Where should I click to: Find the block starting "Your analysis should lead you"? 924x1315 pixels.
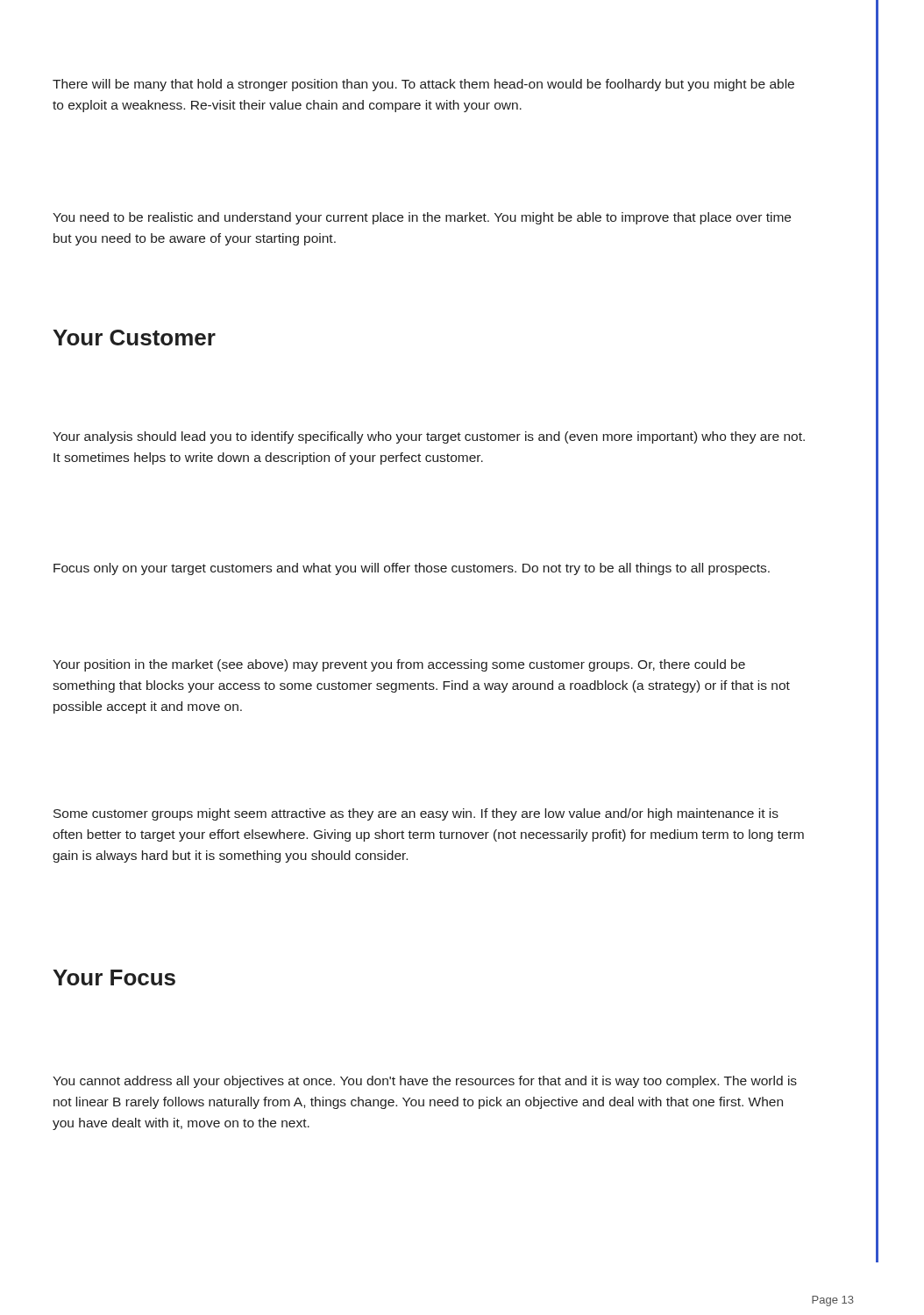tap(430, 447)
